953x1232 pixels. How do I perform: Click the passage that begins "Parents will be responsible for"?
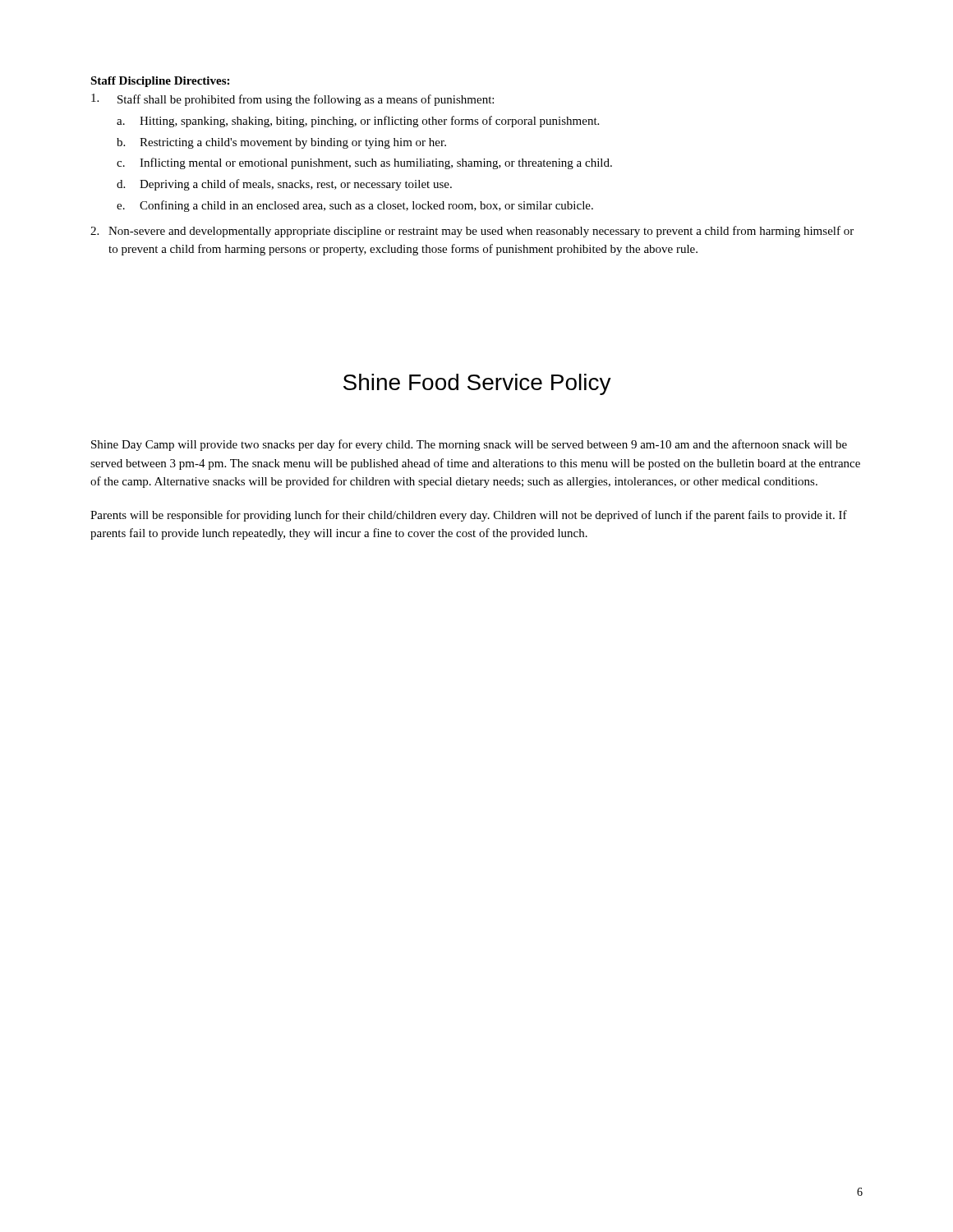(468, 524)
